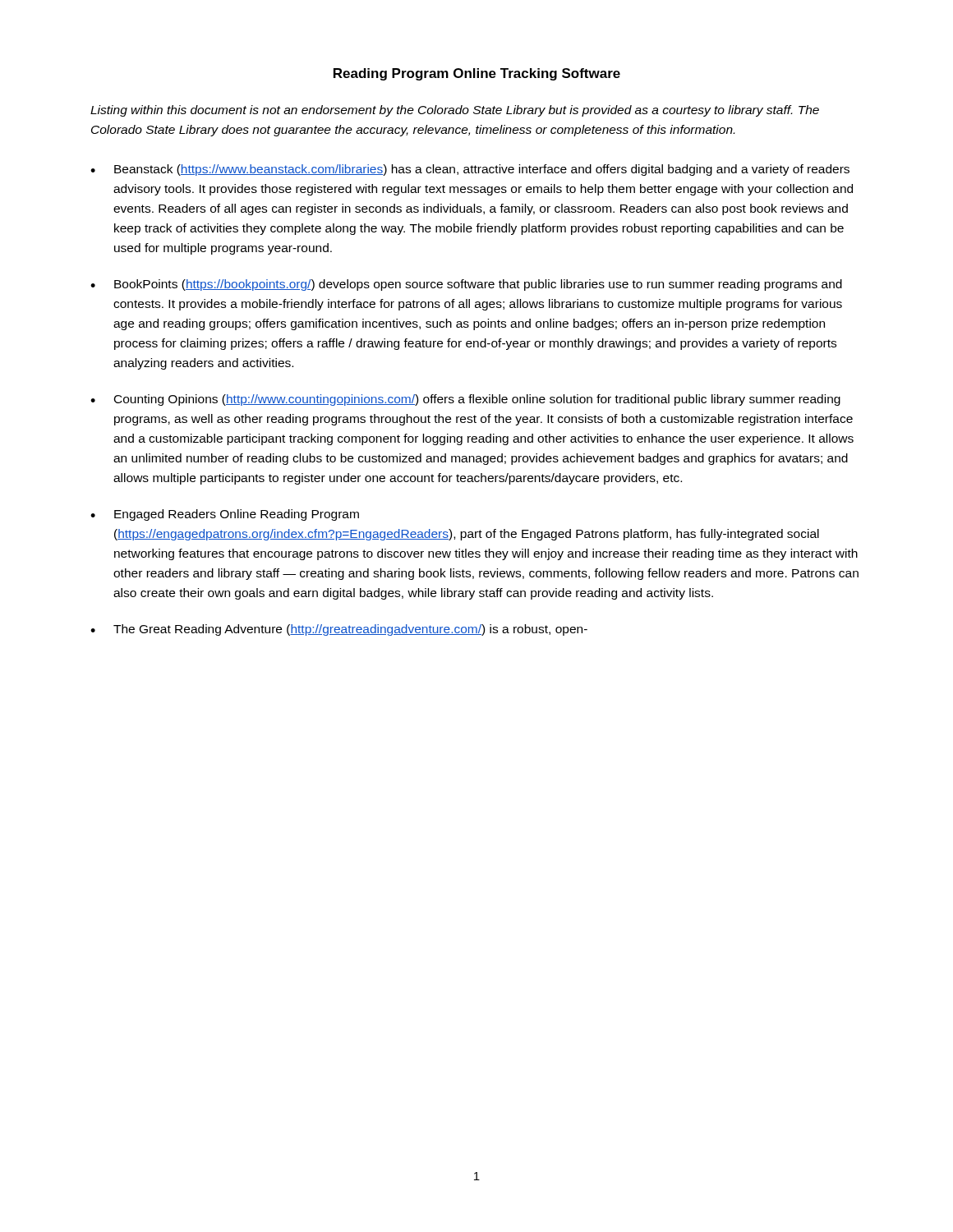The height and width of the screenshot is (1232, 953).
Task: Locate the list item that reads "• Beanstack (https://www.beanstack.com/libraries) has a clean, attractive interface"
Action: pos(476,209)
